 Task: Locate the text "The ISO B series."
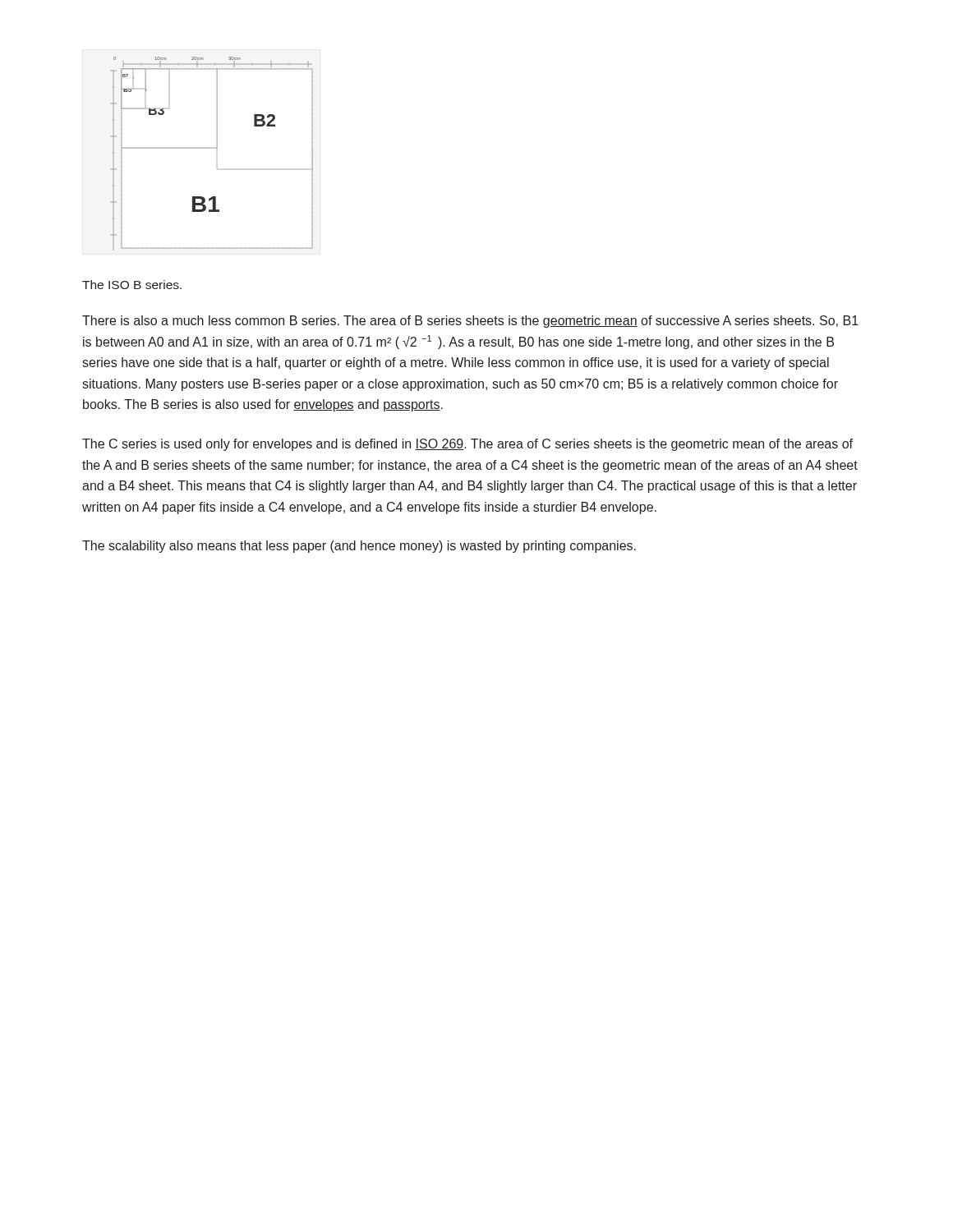(x=132, y=285)
